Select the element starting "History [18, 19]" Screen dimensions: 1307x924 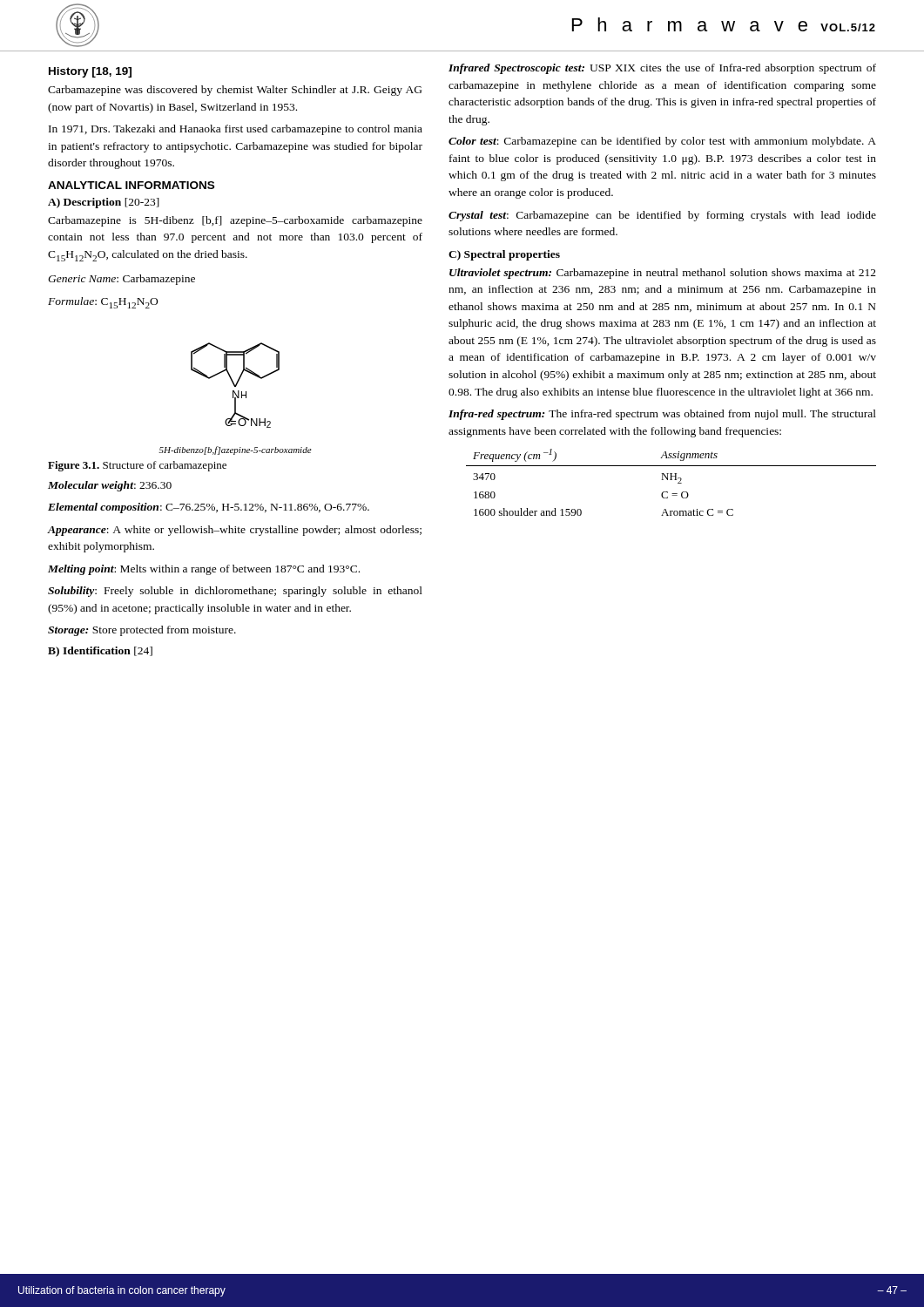90,71
